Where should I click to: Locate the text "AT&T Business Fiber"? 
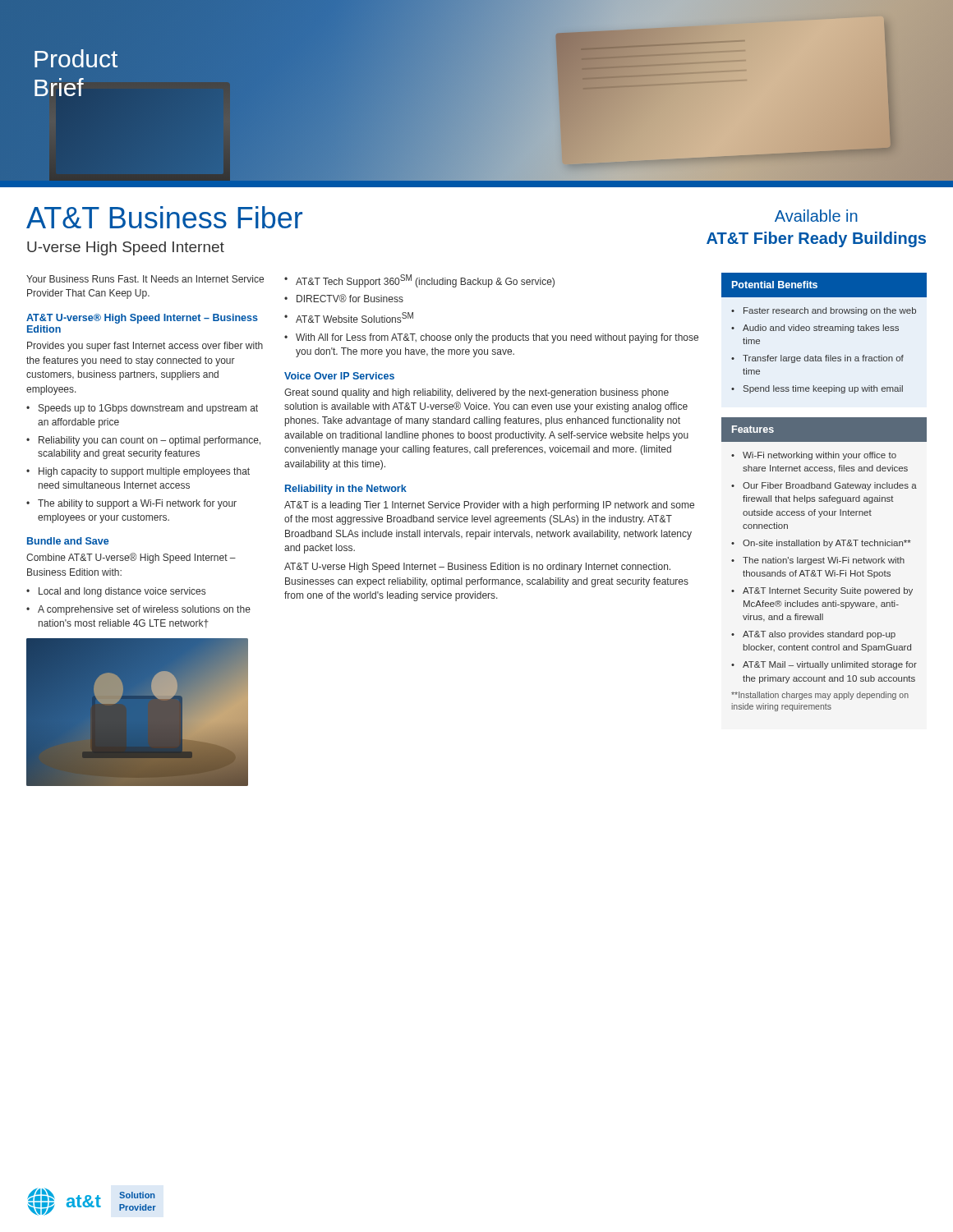(x=165, y=218)
